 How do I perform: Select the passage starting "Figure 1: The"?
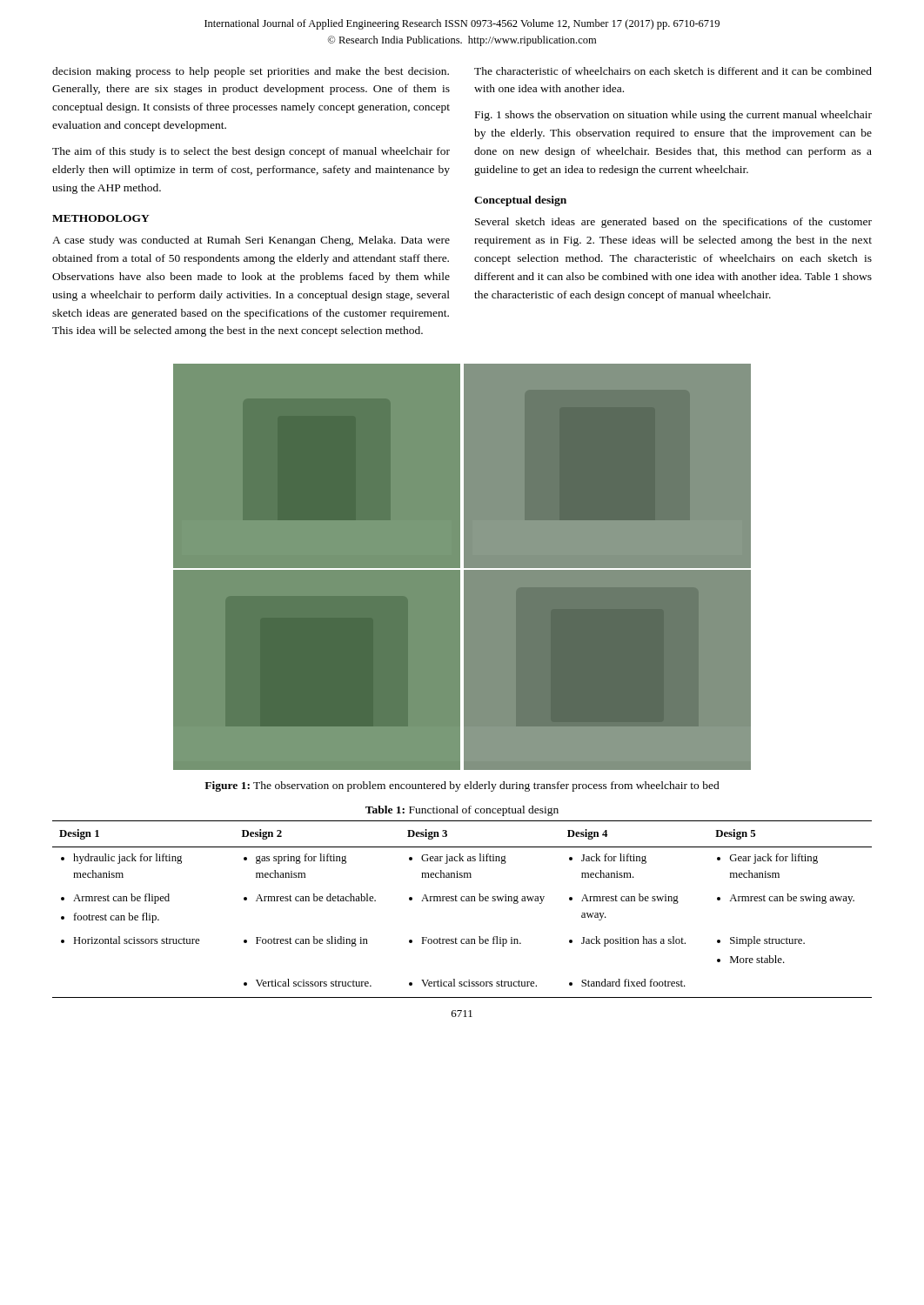click(462, 785)
